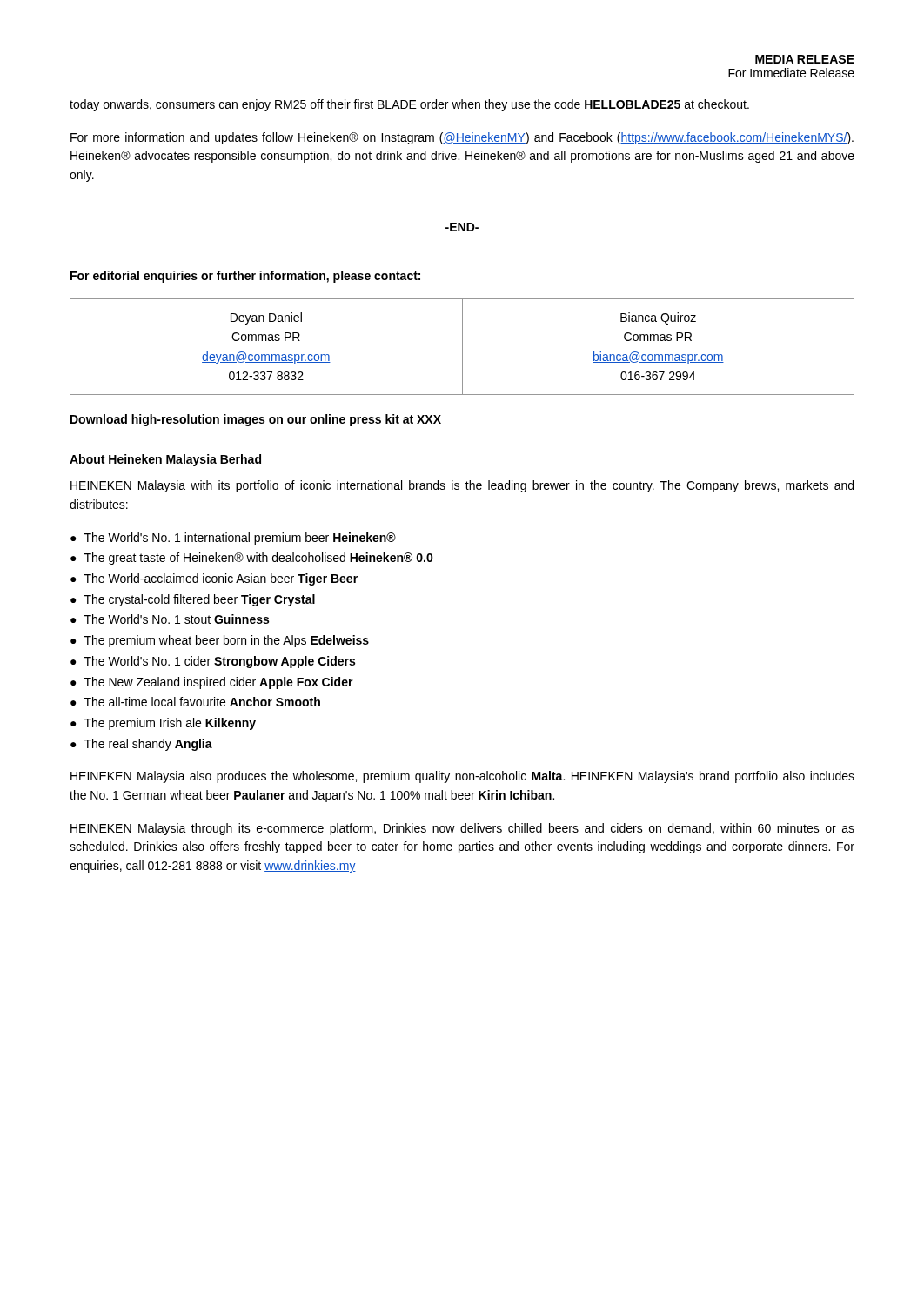Image resolution: width=924 pixels, height=1305 pixels.
Task: Select the region starting "HEINEKEN Malaysia also"
Action: (462, 786)
